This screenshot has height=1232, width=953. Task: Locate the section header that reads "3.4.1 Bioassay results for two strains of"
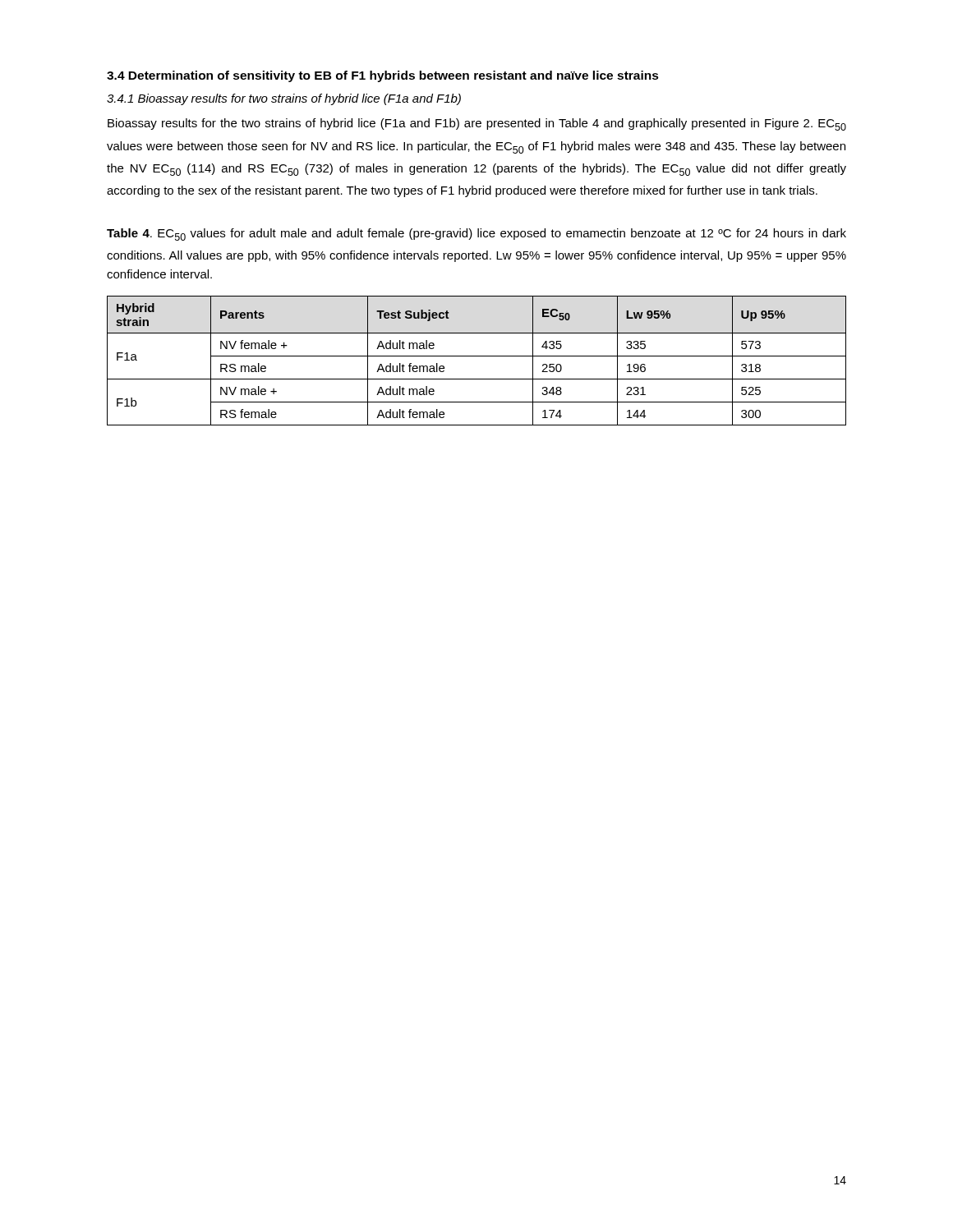point(284,98)
